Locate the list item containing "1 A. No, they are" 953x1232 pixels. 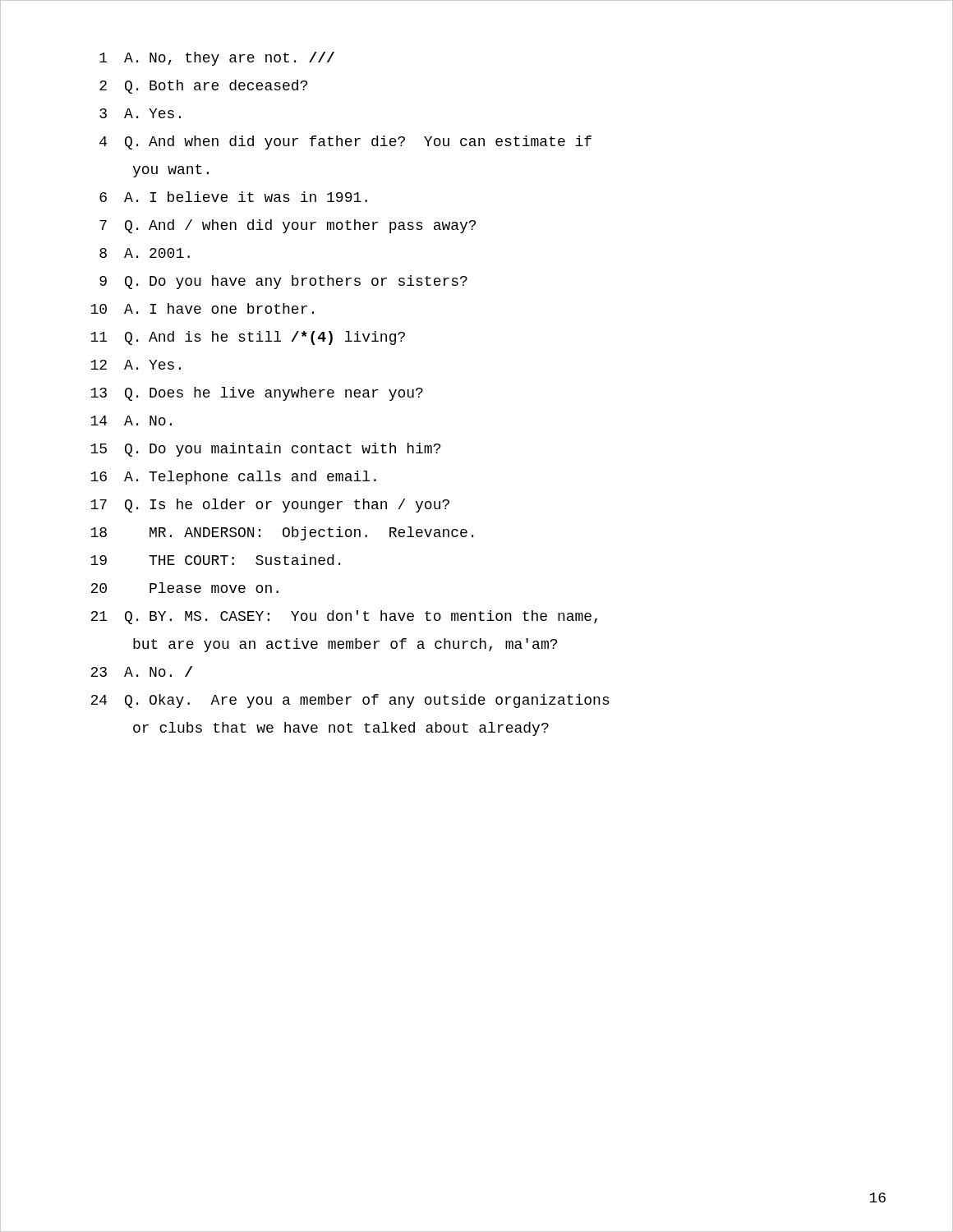point(201,58)
